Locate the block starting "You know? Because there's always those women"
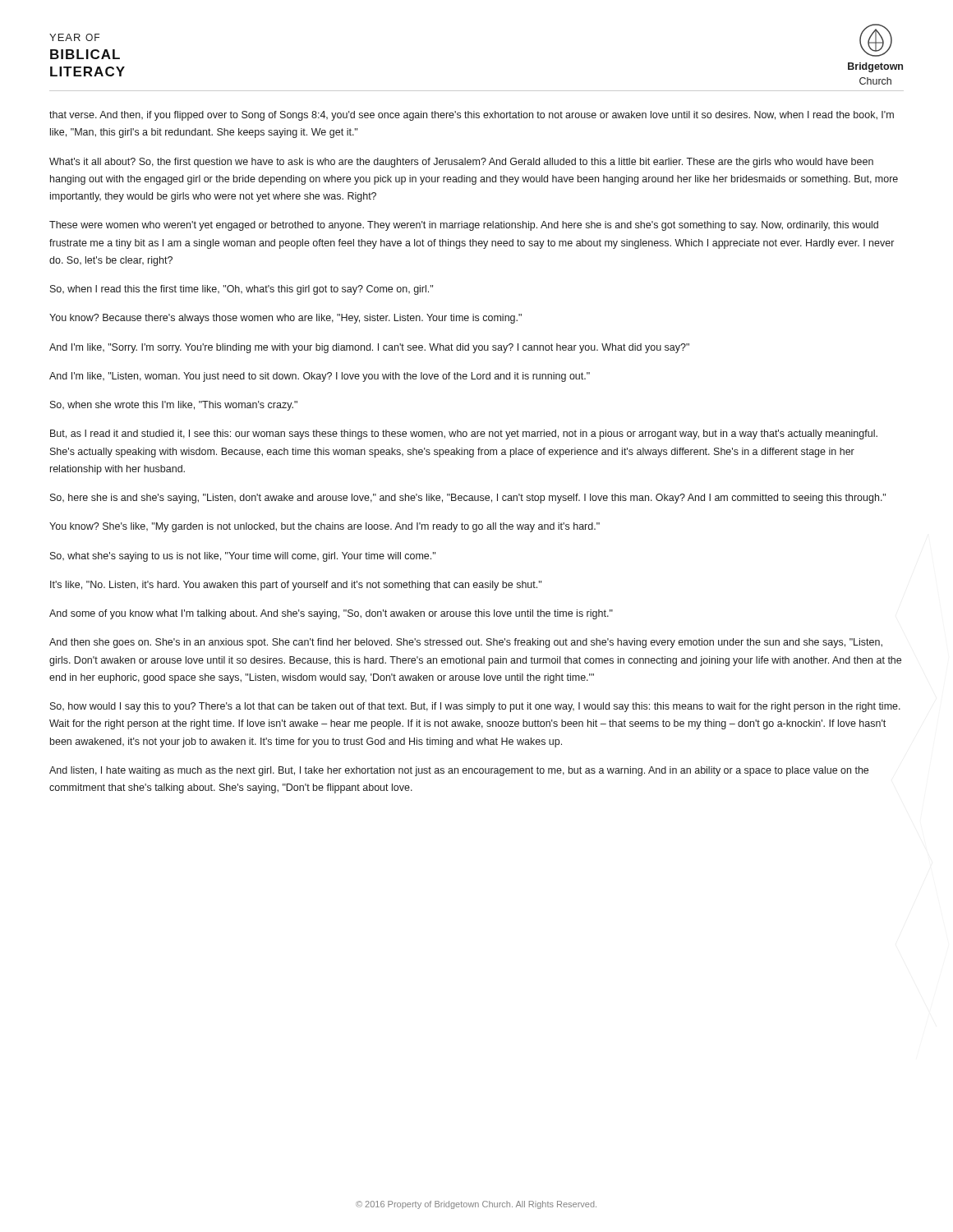 point(286,318)
